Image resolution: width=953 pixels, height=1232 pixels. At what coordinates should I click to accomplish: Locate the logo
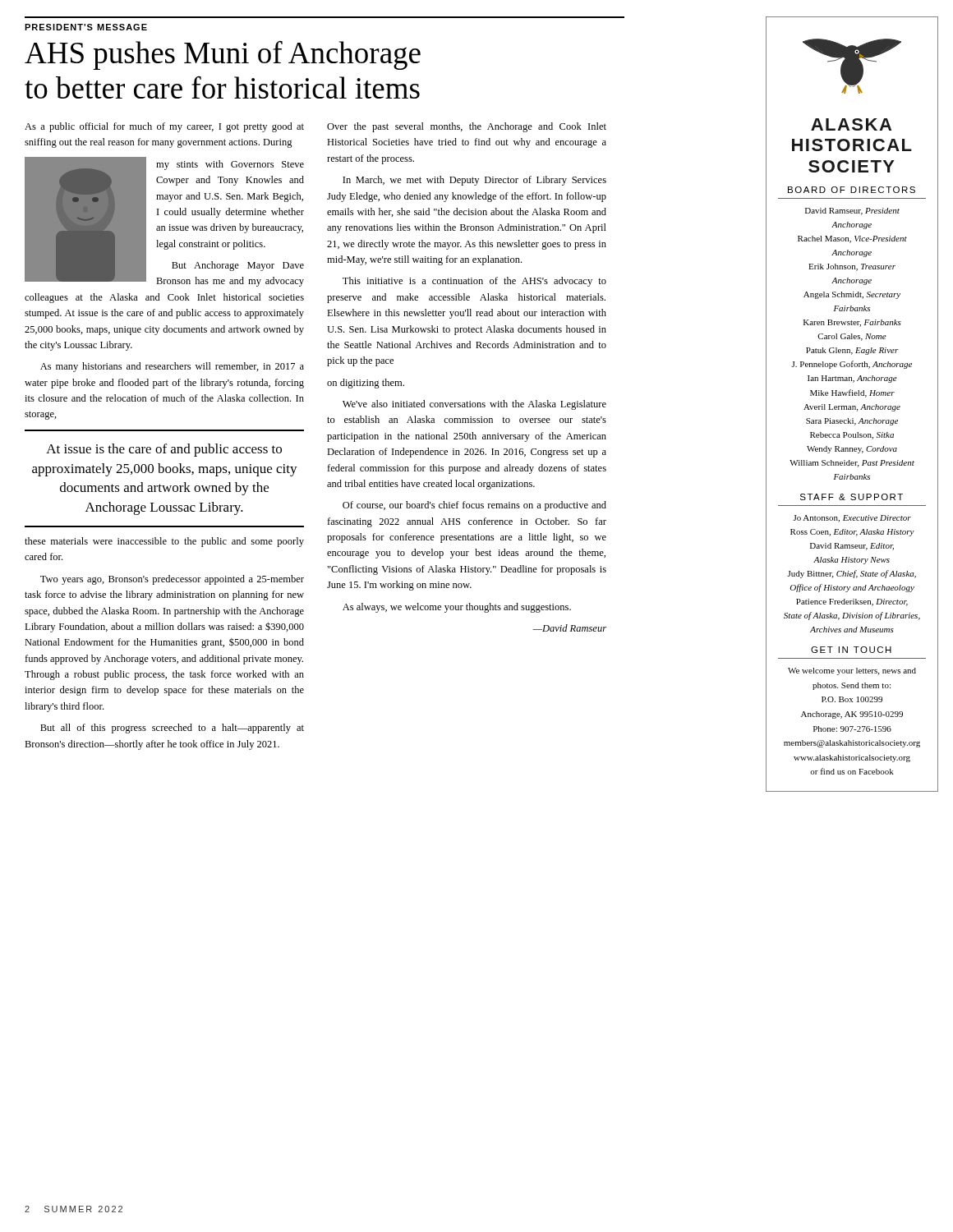tap(852, 68)
